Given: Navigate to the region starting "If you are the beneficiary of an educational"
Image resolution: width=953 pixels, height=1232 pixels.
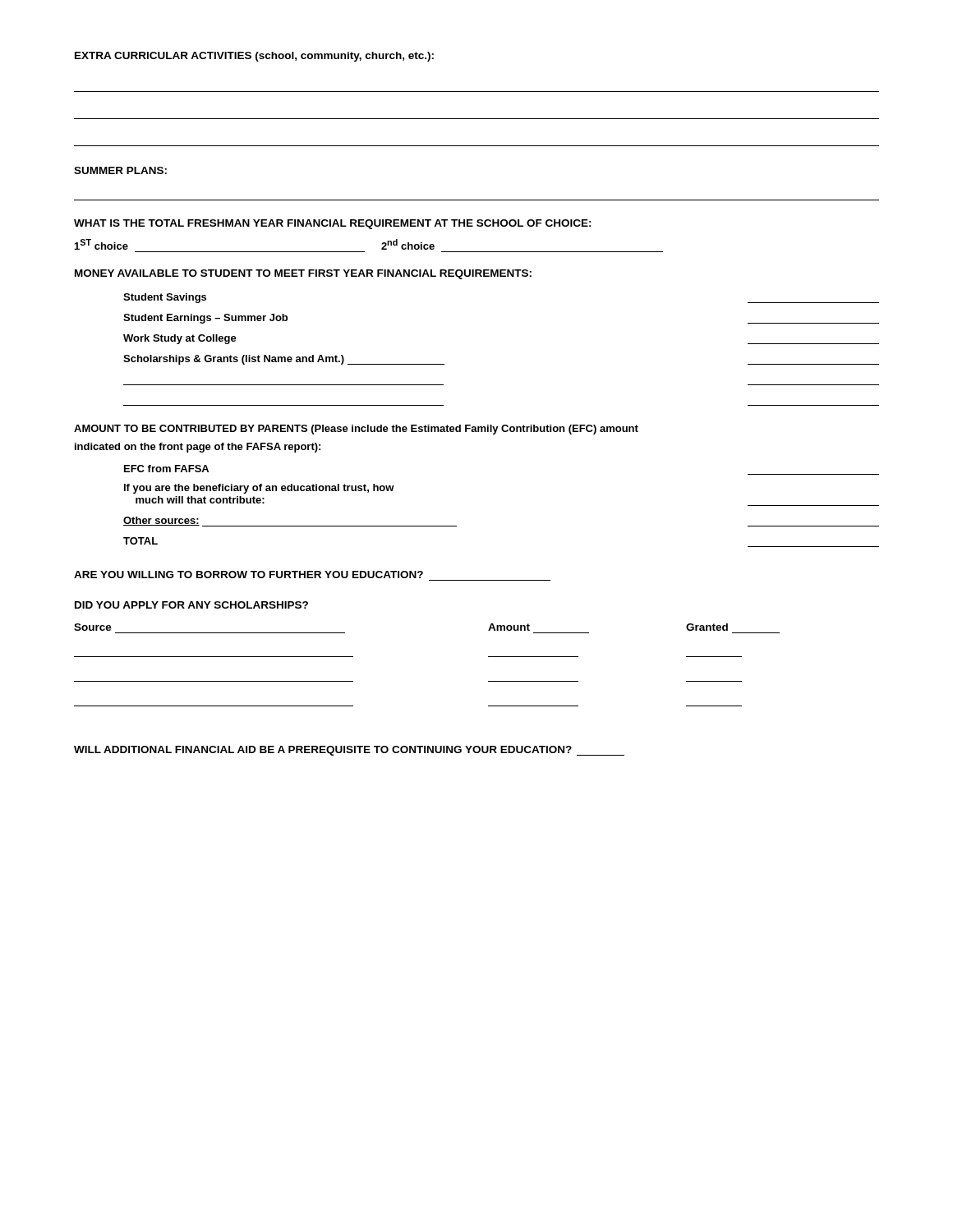Looking at the screenshot, I should [x=259, y=489].
